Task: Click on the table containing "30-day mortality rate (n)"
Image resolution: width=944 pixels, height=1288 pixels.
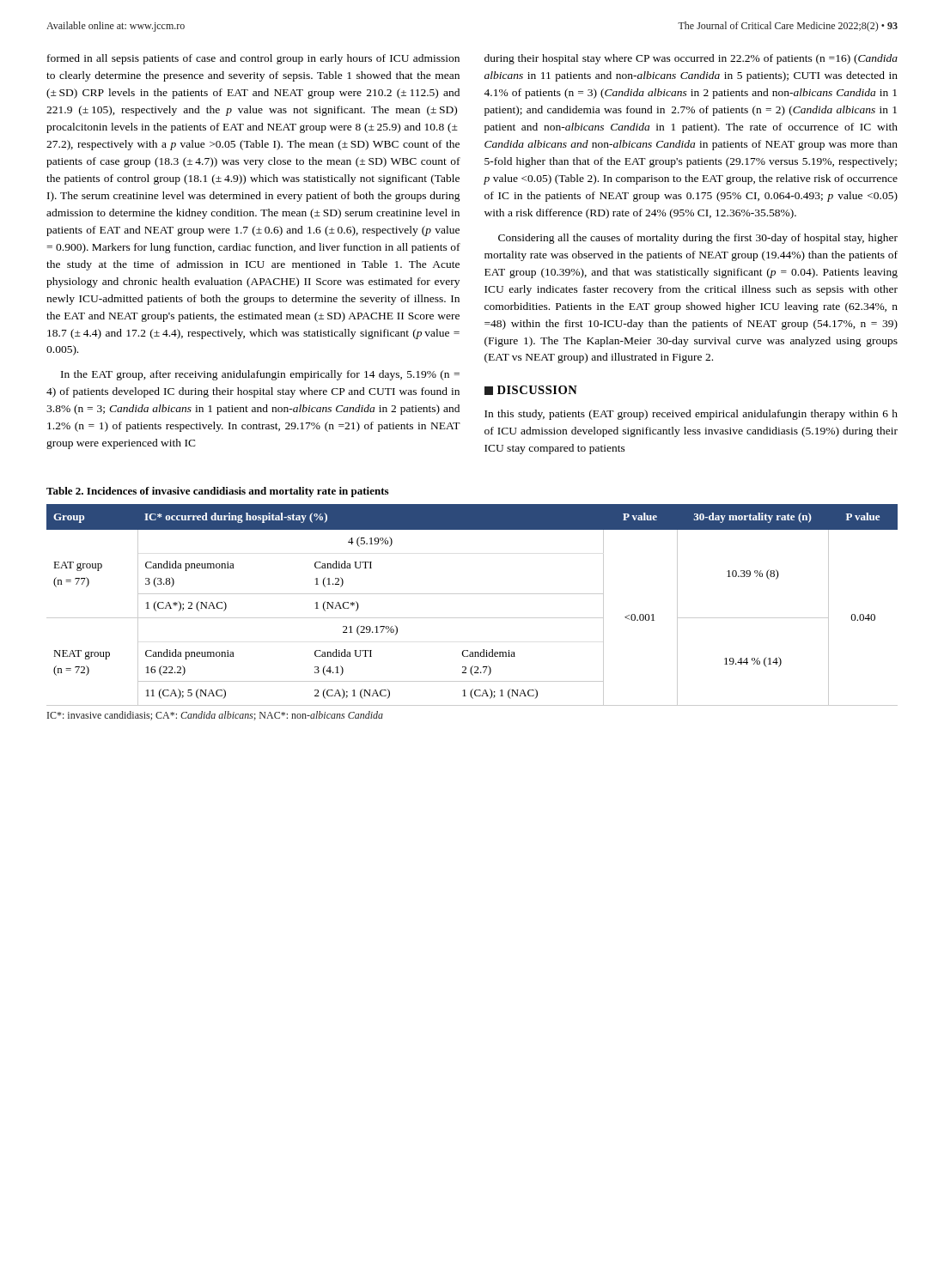Action: click(472, 614)
